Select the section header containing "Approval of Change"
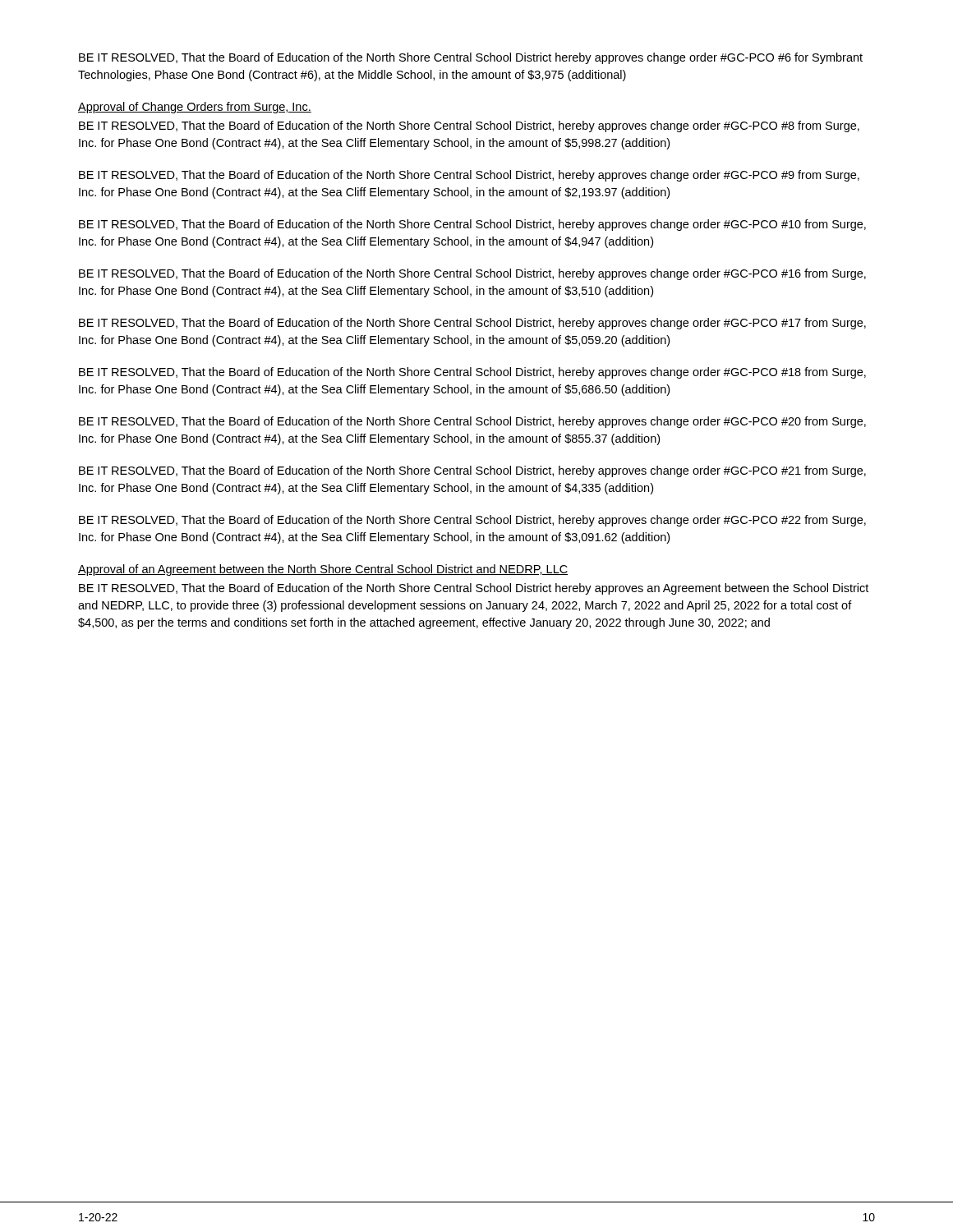 pos(195,107)
